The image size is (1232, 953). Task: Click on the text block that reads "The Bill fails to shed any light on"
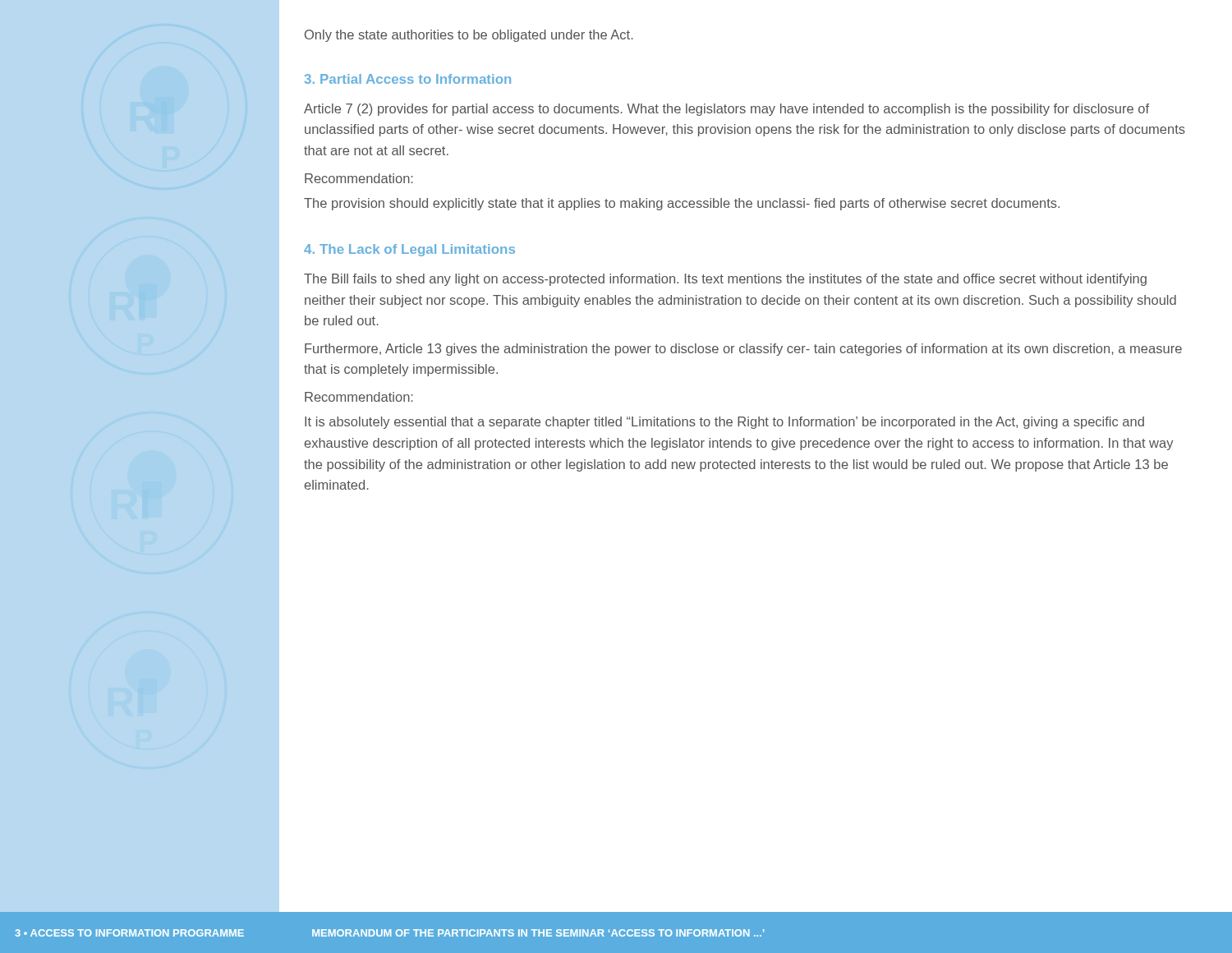(740, 300)
